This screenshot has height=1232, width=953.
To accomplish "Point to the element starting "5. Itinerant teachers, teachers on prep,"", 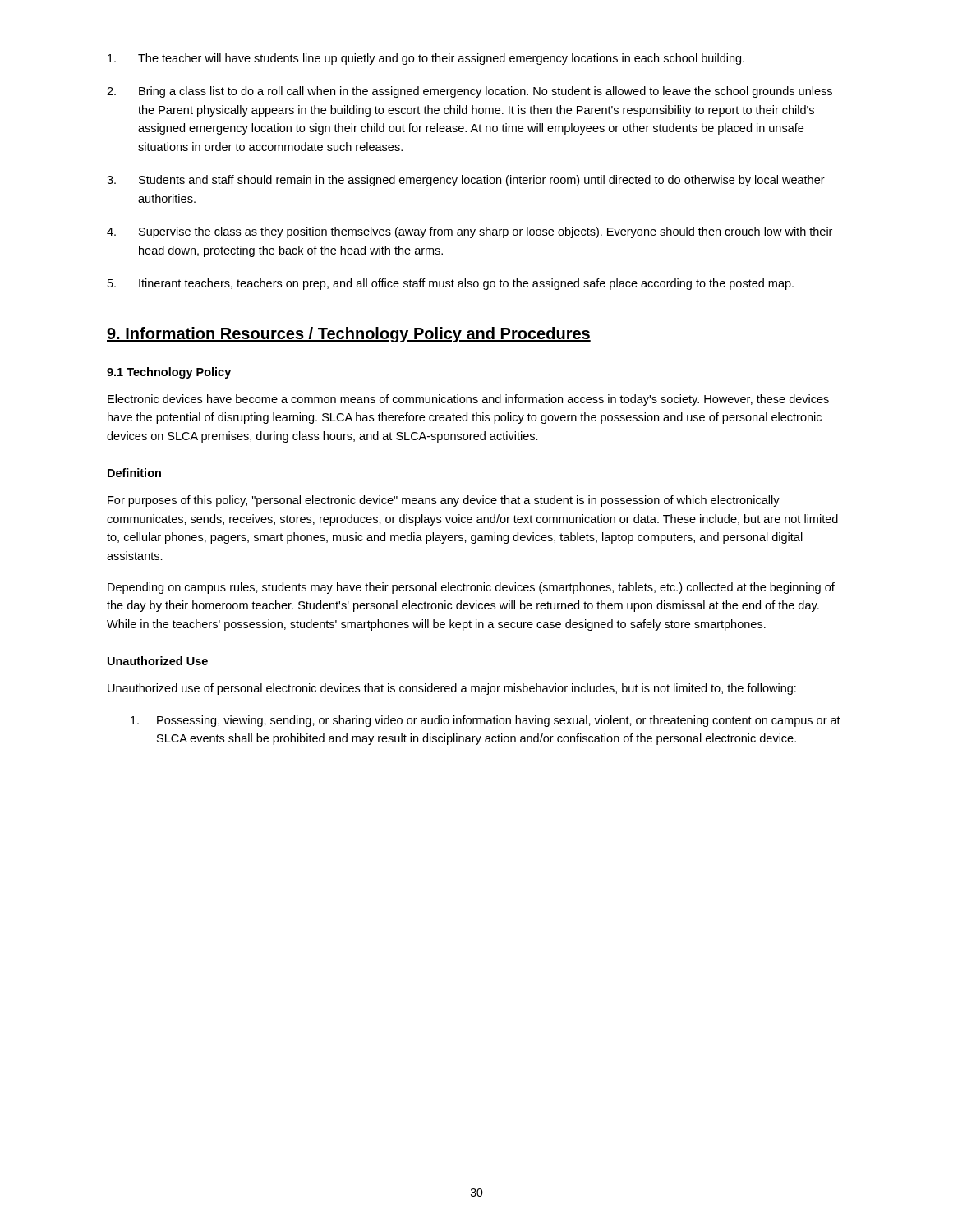I will pyautogui.click(x=476, y=284).
